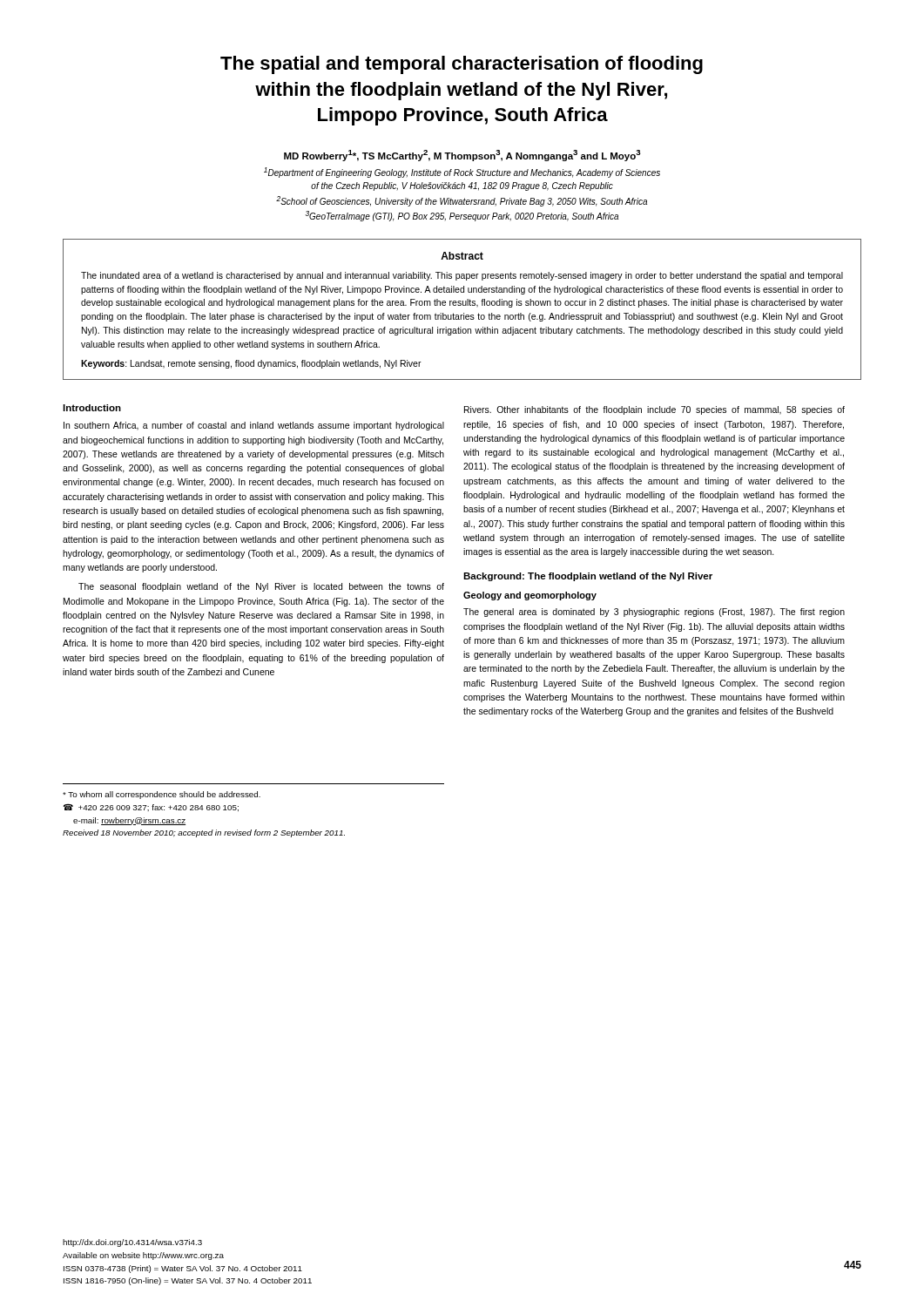The image size is (924, 1307).
Task: Select the text starting "The spatial and temporal"
Action: [x=462, y=89]
